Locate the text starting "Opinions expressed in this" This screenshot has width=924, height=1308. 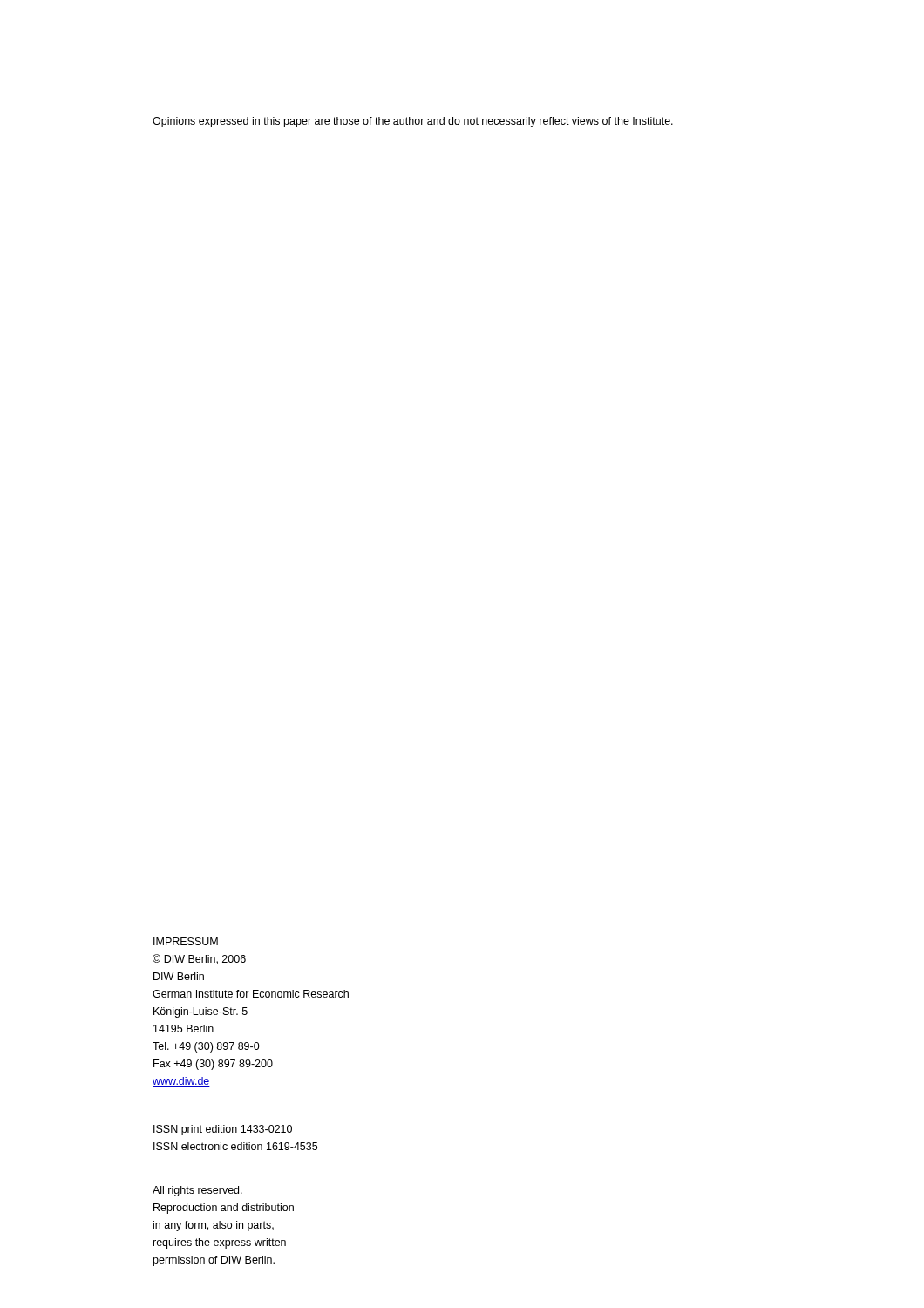click(413, 121)
